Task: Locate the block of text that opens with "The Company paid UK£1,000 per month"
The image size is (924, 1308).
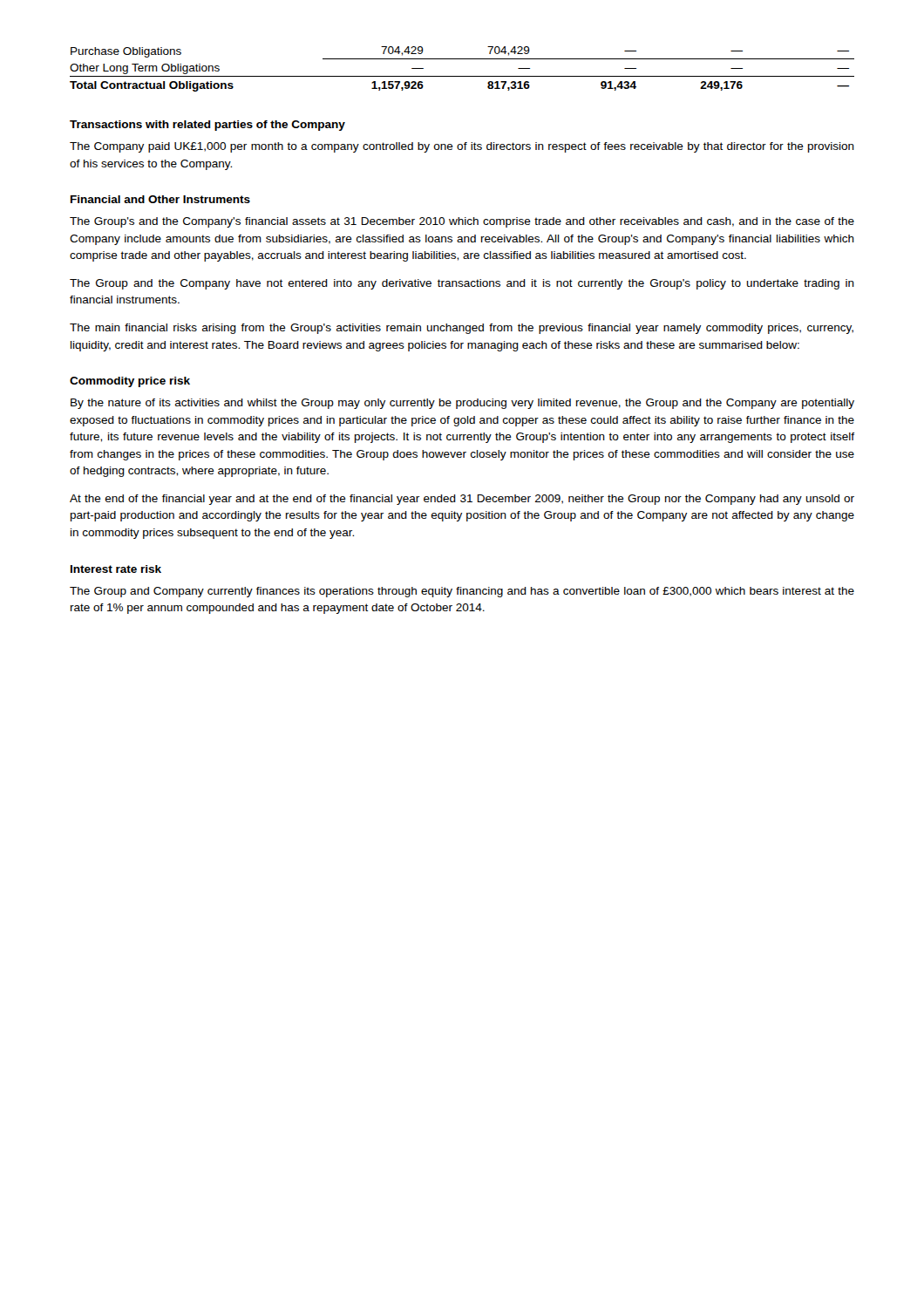Action: click(x=462, y=155)
